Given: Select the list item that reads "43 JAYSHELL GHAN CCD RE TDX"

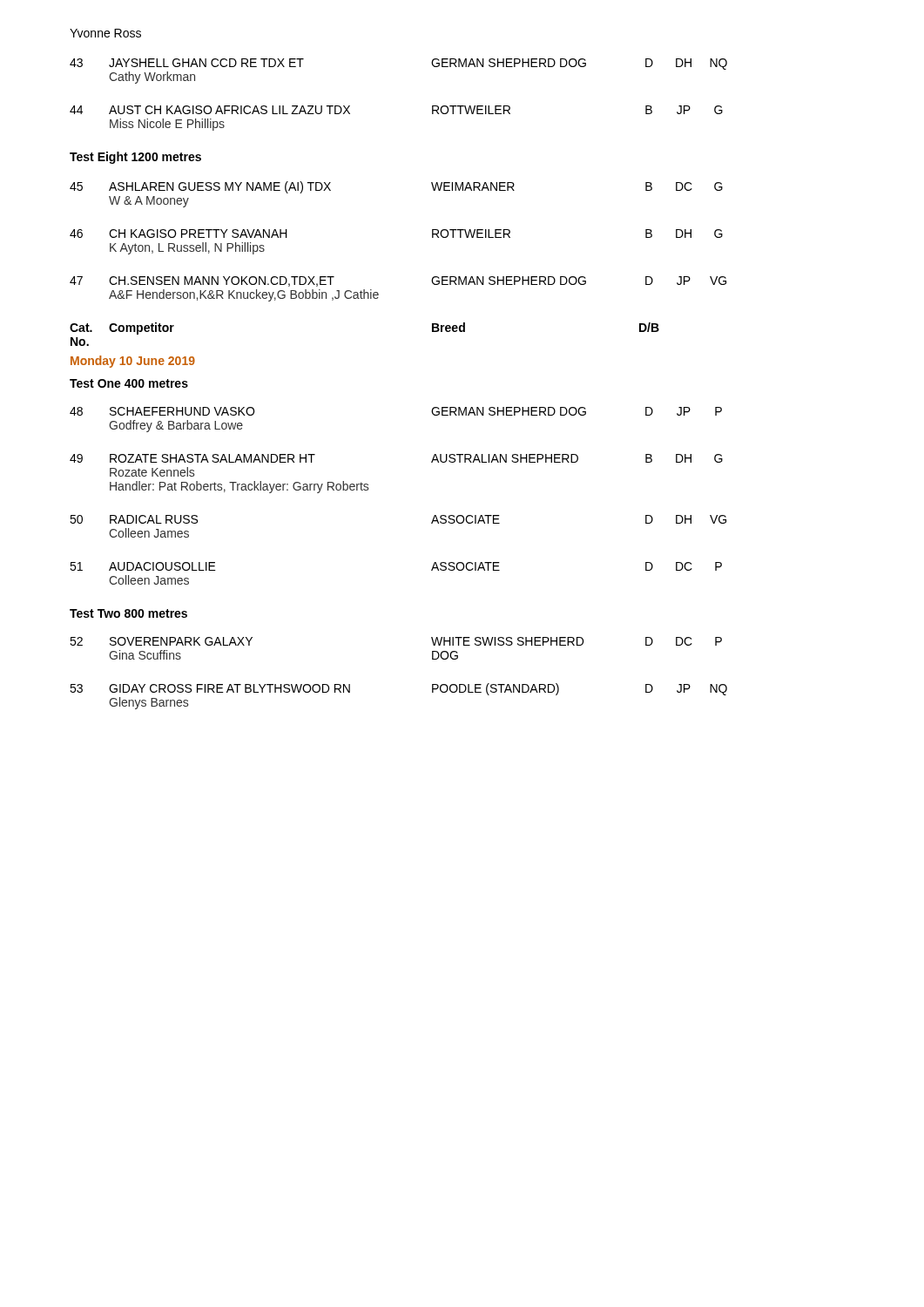Looking at the screenshot, I should point(203,64).
